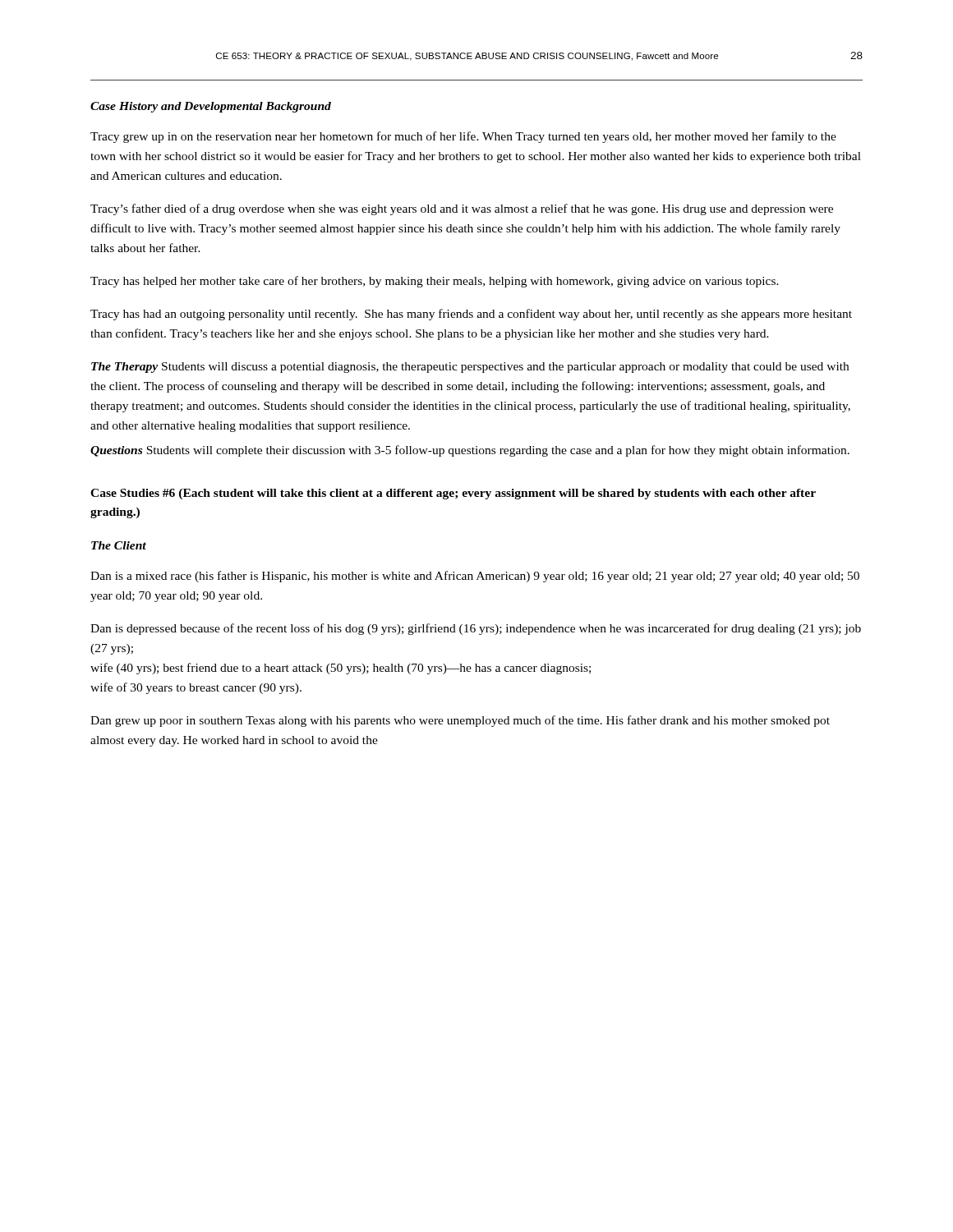
Task: Select the block starting "Case History and Developmental Background"
Action: [x=211, y=106]
